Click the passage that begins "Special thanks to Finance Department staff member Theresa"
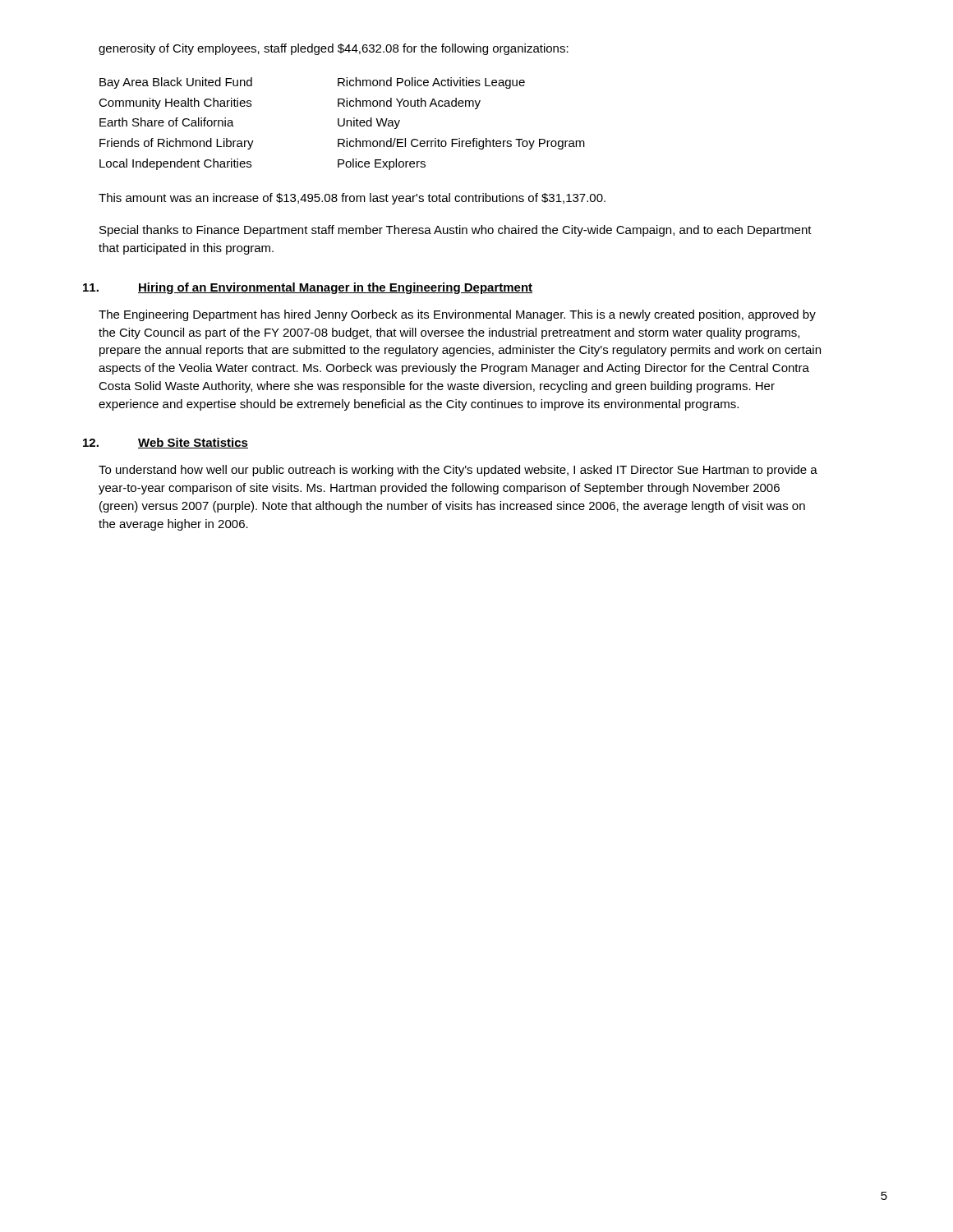953x1232 pixels. [455, 239]
